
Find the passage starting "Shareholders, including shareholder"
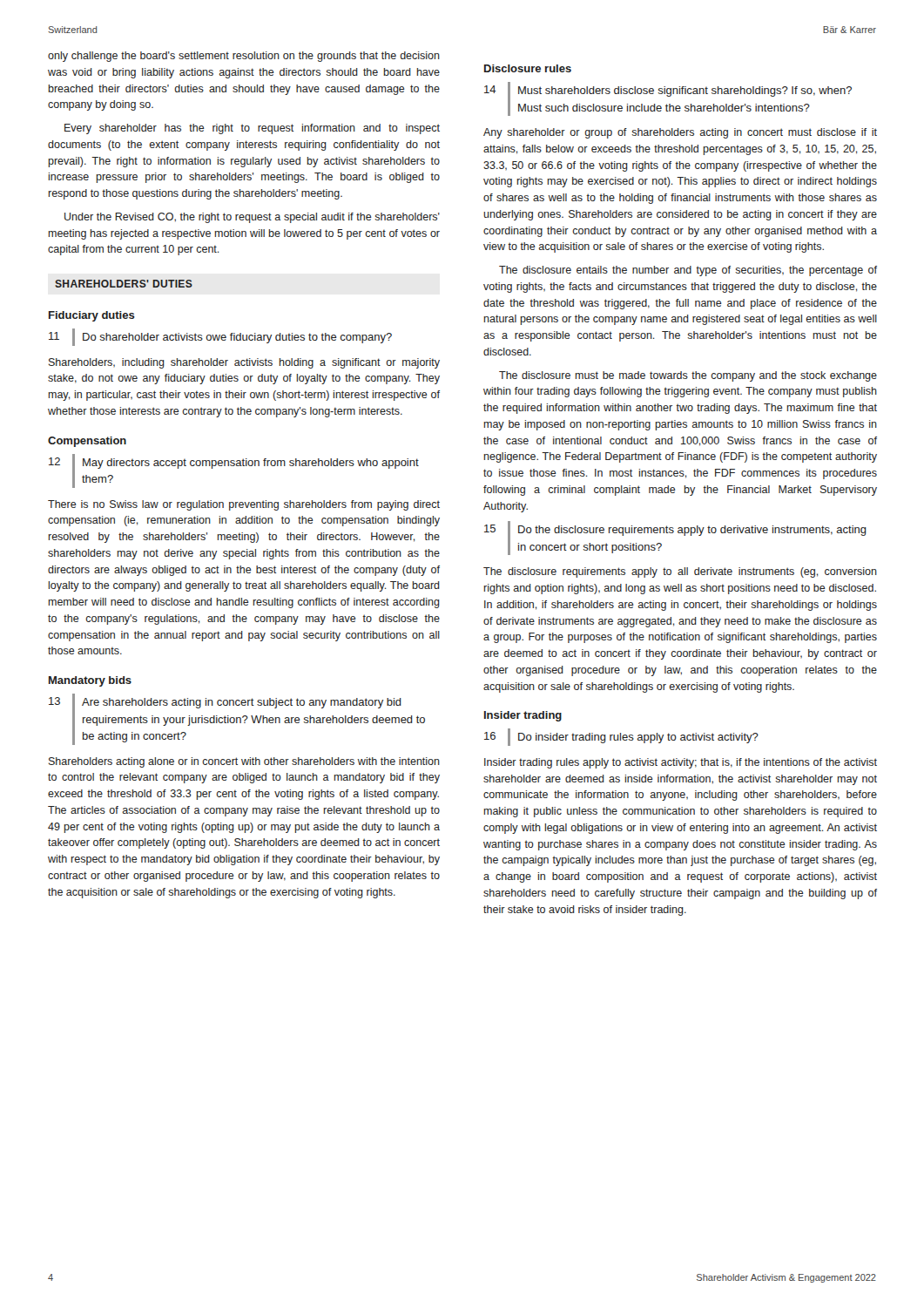point(244,387)
